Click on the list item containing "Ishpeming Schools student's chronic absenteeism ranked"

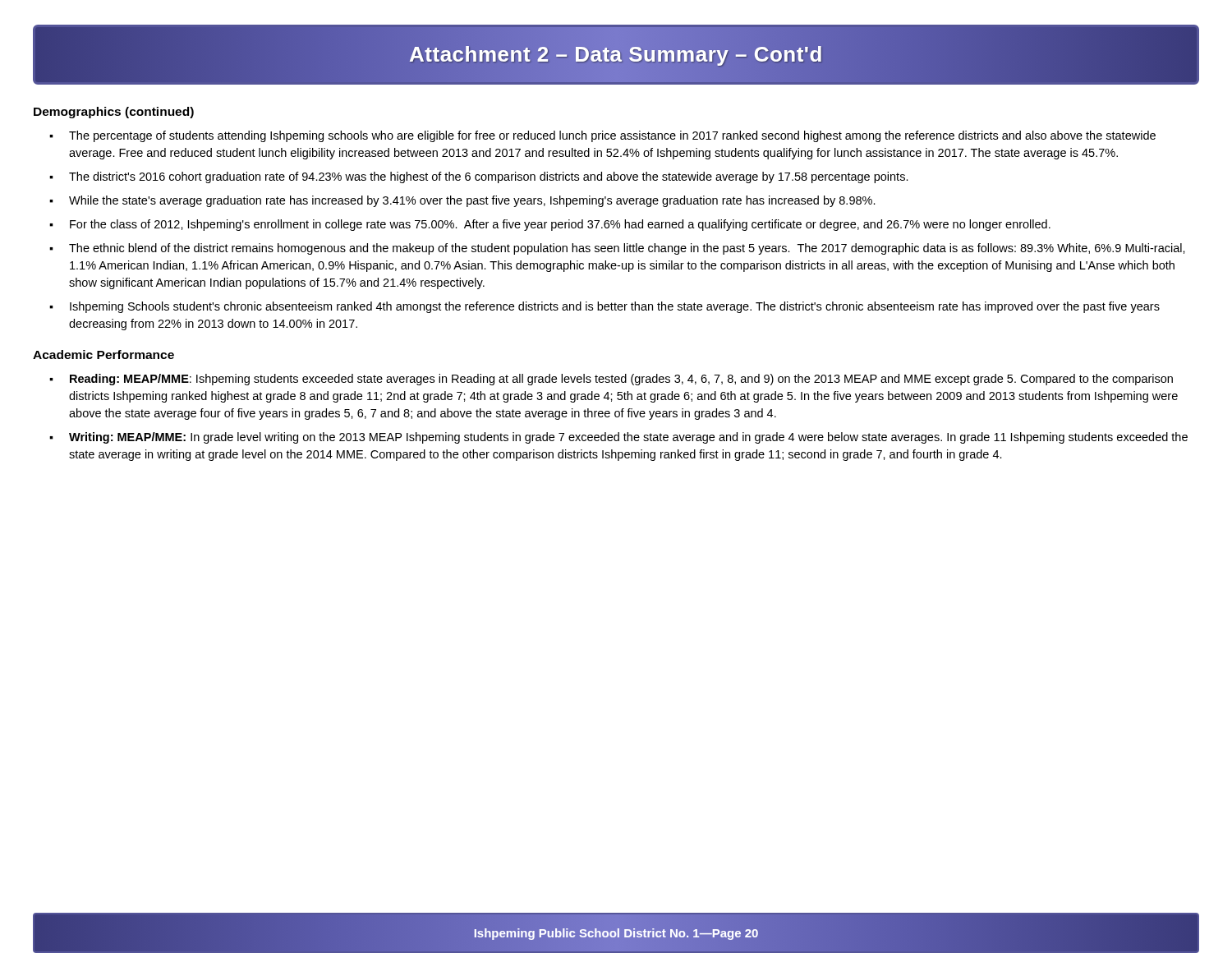[x=614, y=315]
